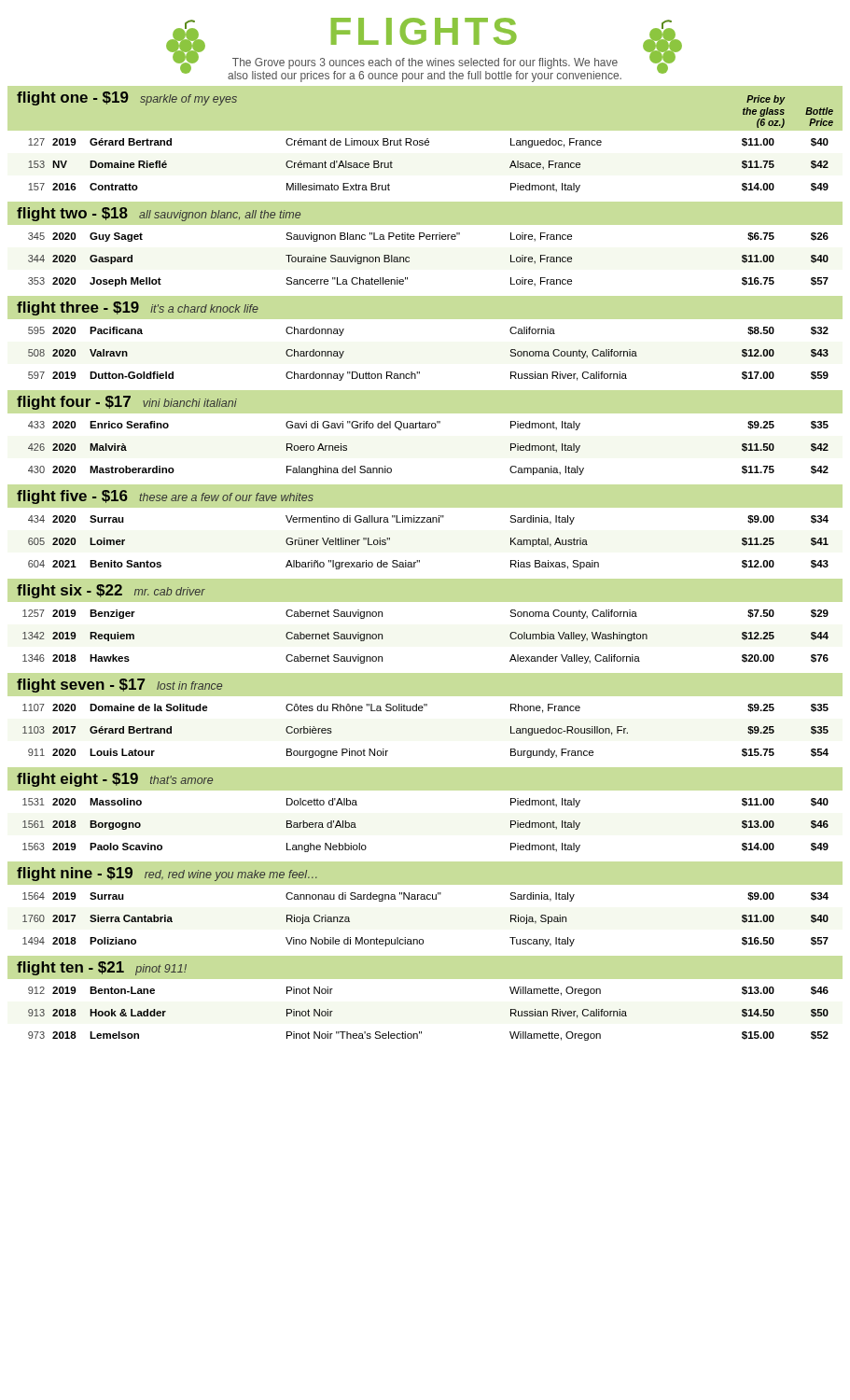Find the table that mentions "1257 2019 Benziger"
Viewport: 850px width, 1400px height.
point(425,635)
